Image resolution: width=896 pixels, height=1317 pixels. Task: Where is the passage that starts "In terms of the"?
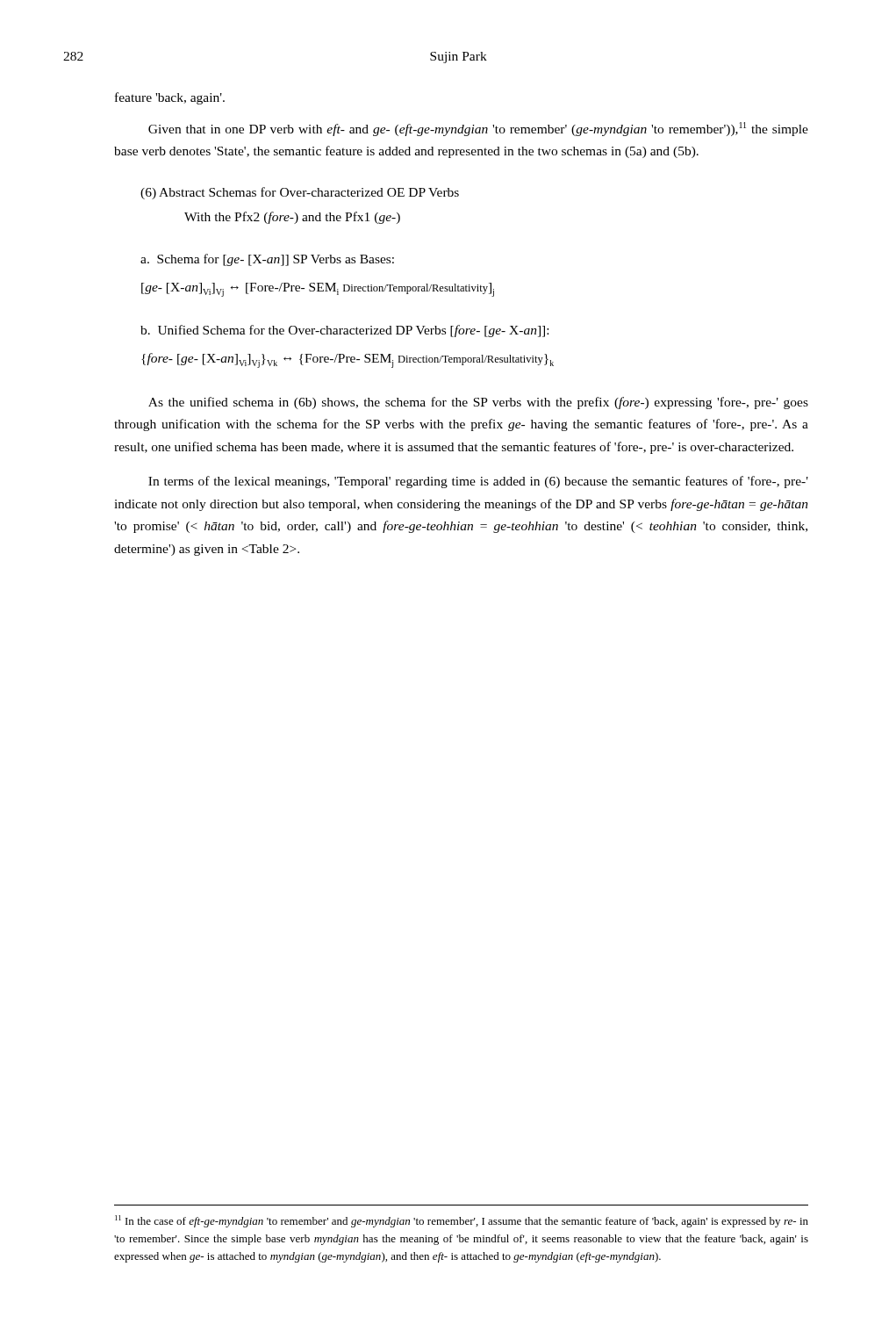pos(461,515)
